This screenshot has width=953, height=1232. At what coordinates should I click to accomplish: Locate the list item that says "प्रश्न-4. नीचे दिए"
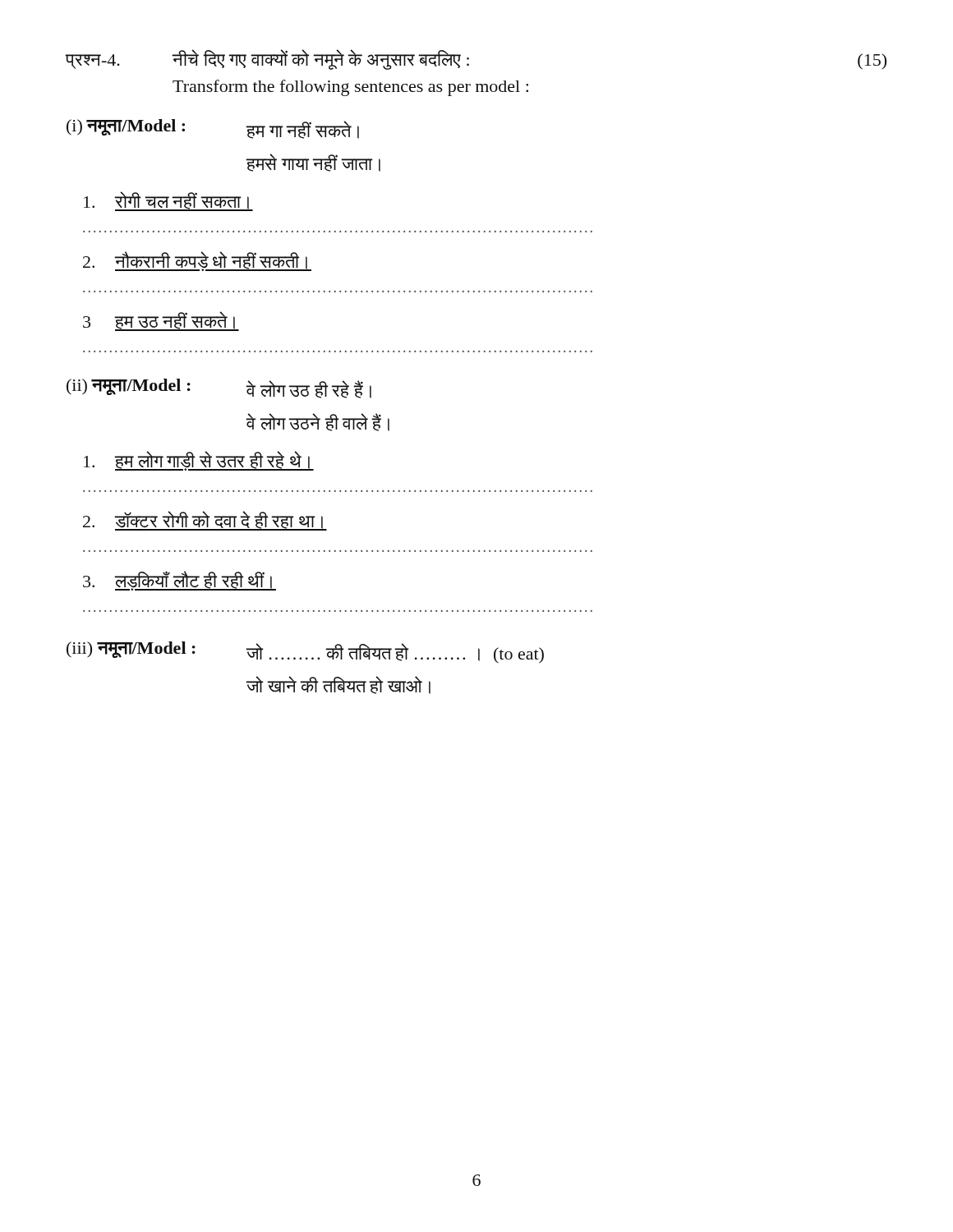(x=476, y=60)
